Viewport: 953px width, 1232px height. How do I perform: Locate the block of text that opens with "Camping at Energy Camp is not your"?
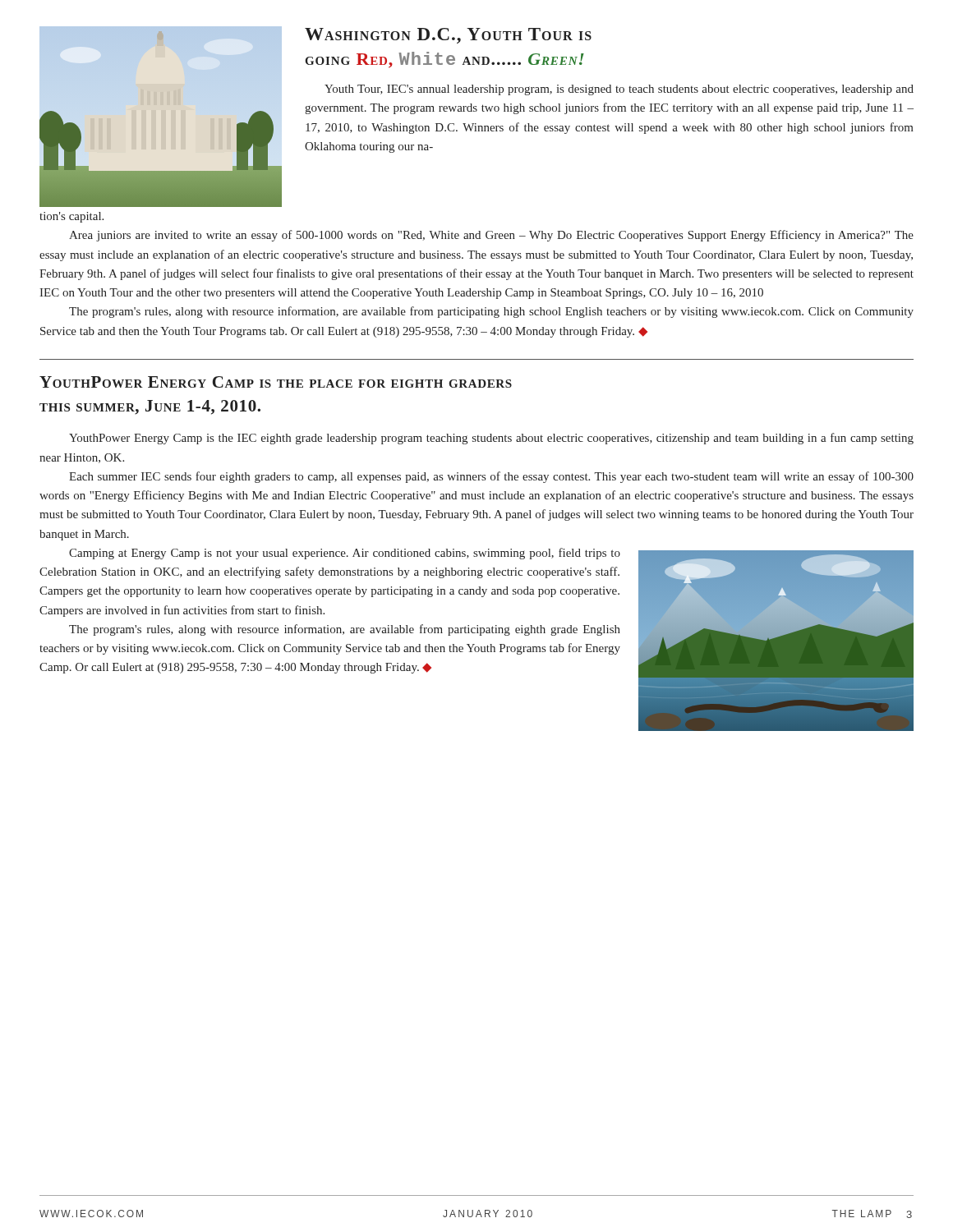coord(330,582)
